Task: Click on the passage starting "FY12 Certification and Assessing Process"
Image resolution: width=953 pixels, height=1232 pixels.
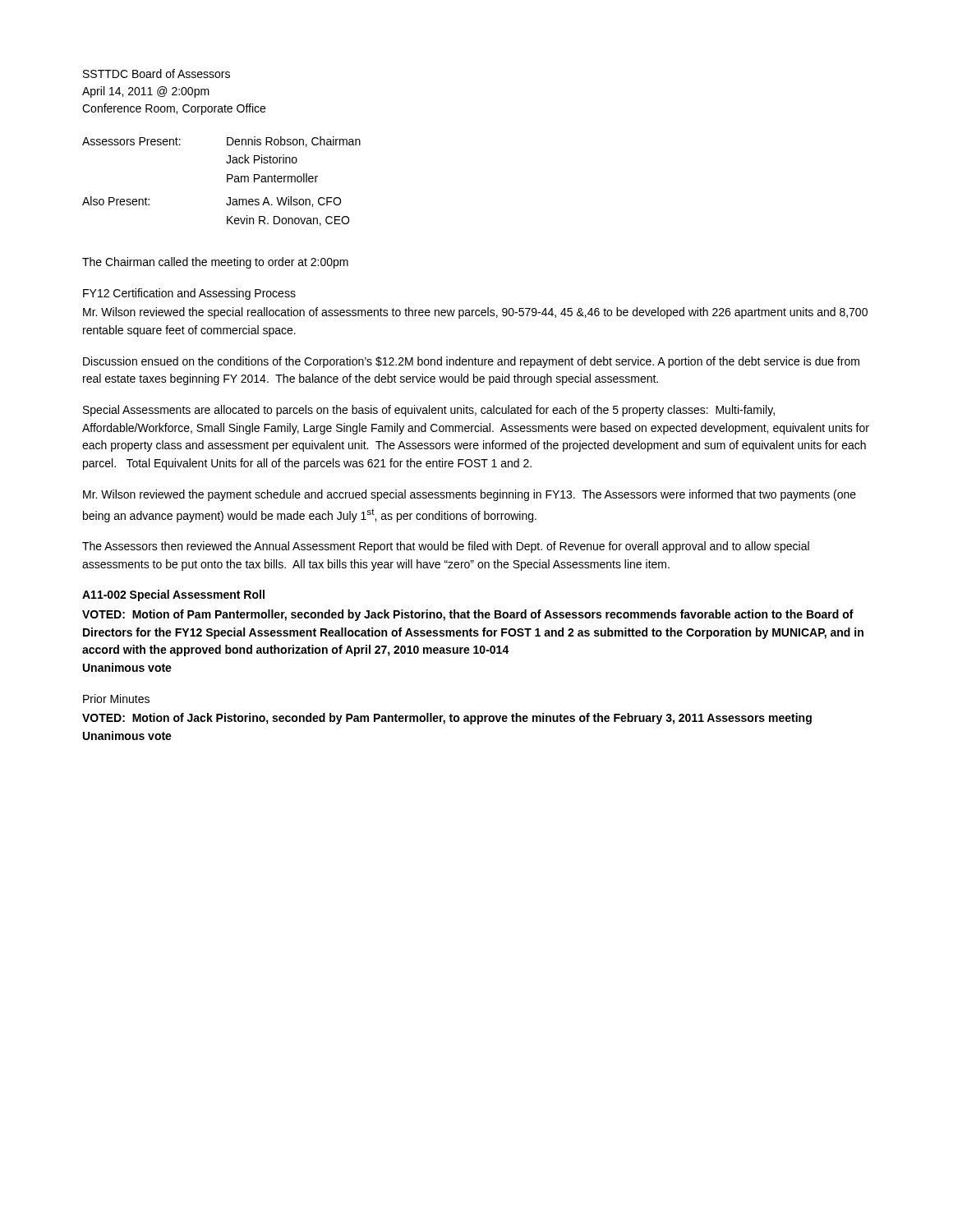Action: point(189,293)
